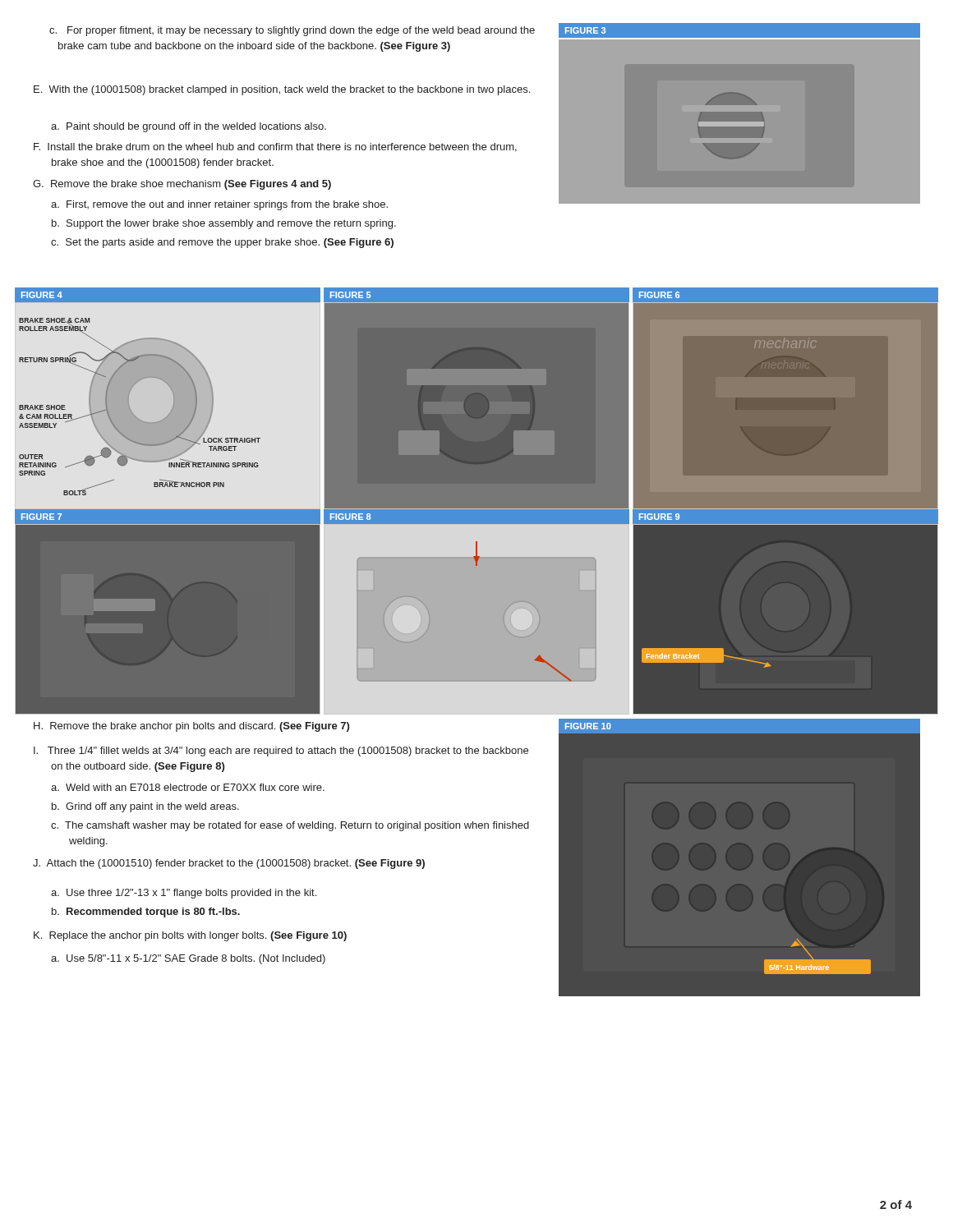Point to the region starting "I. Three 1/4" fillet welds at"
The image size is (953, 1232).
(x=288, y=759)
